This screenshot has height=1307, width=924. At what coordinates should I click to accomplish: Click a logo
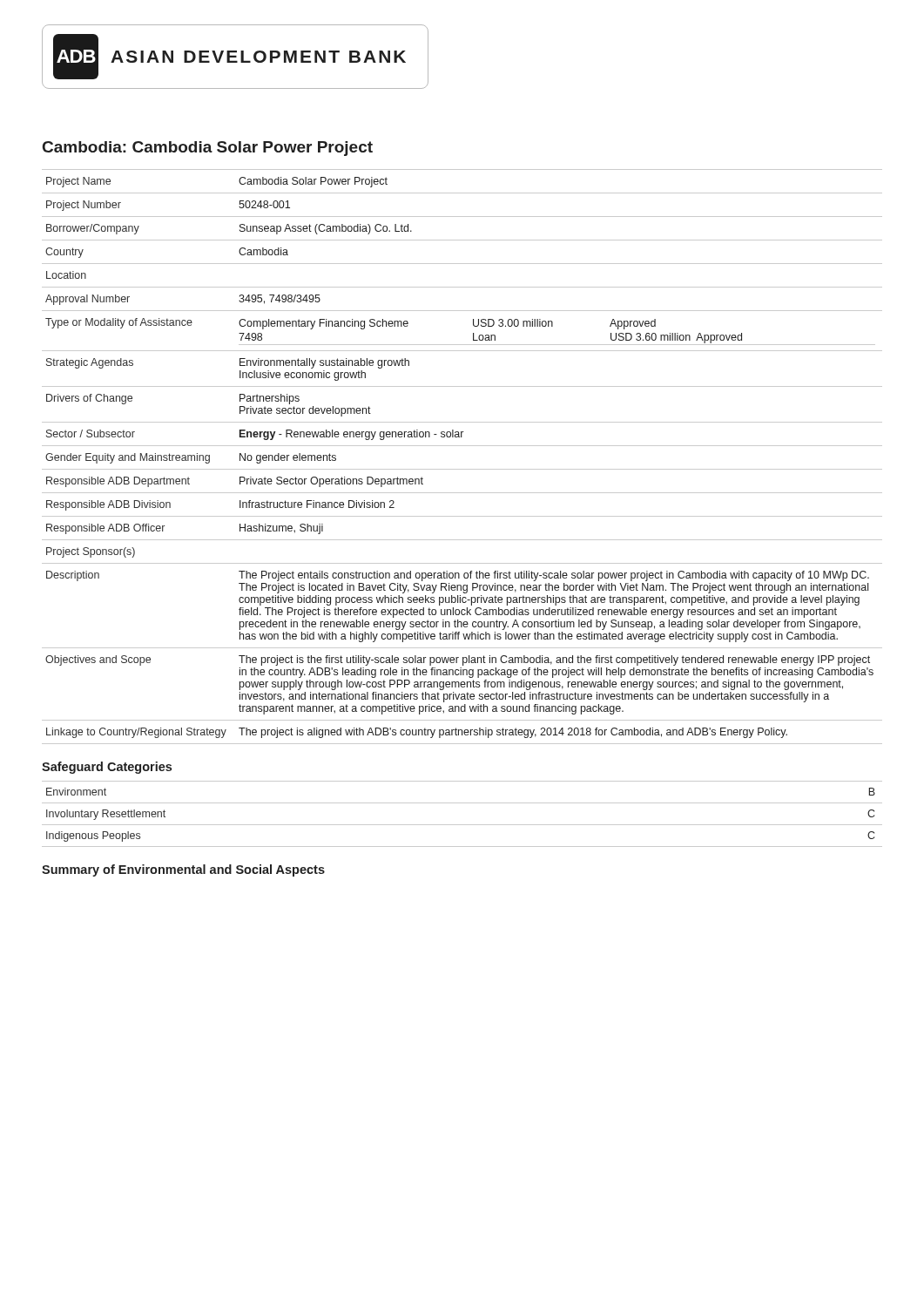point(462,69)
